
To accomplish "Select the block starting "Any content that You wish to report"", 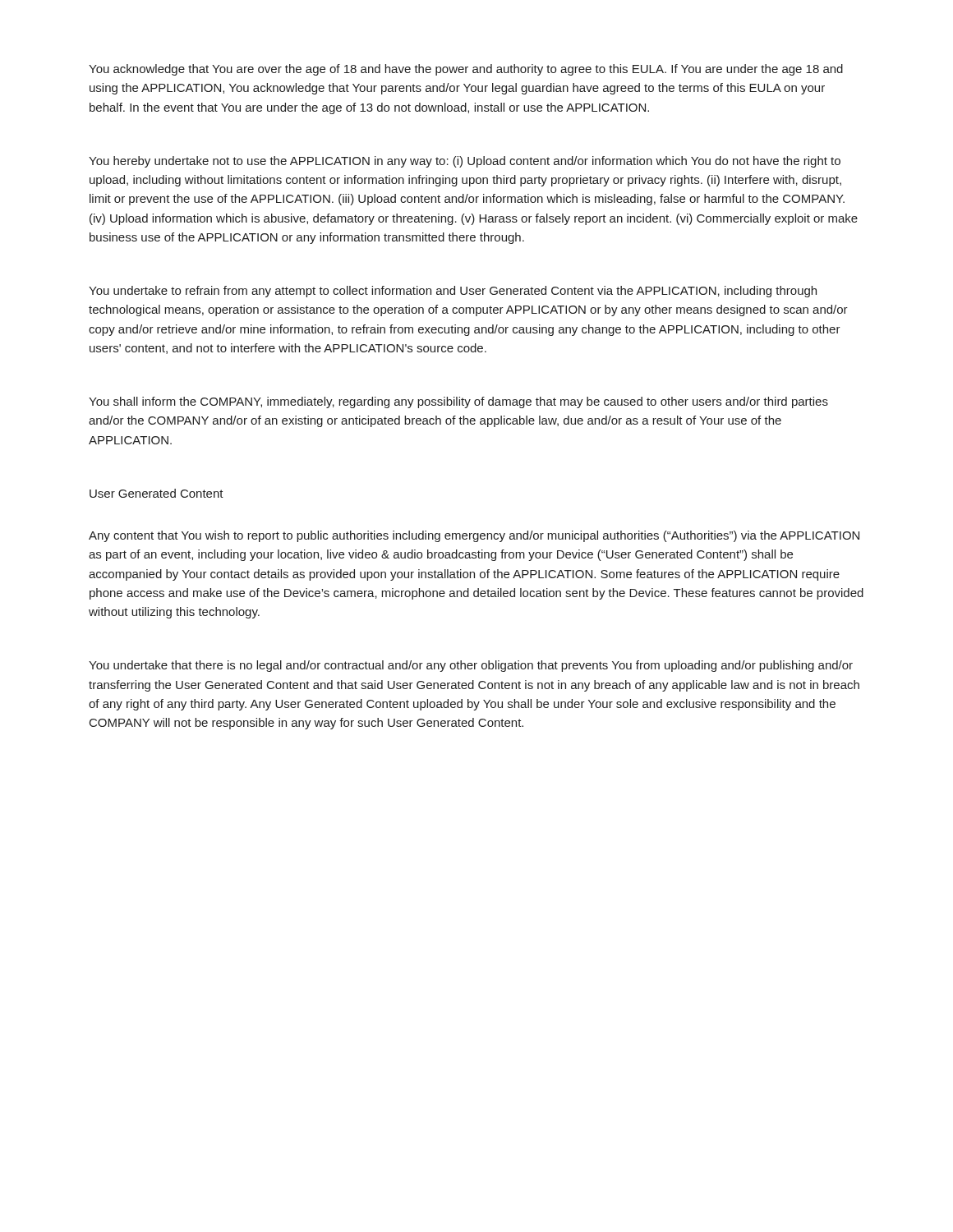I will pos(476,573).
